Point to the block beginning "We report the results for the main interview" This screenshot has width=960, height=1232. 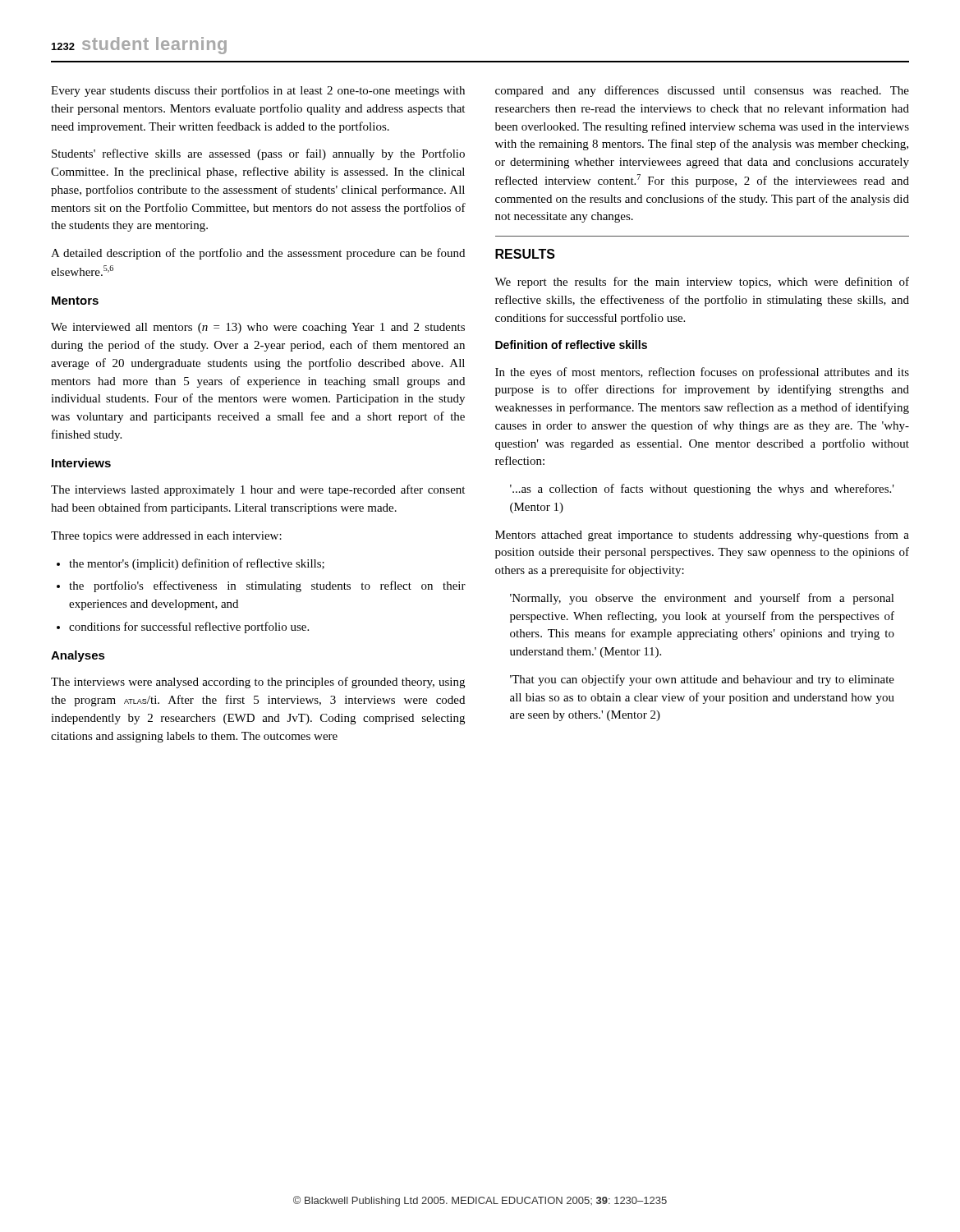(702, 300)
